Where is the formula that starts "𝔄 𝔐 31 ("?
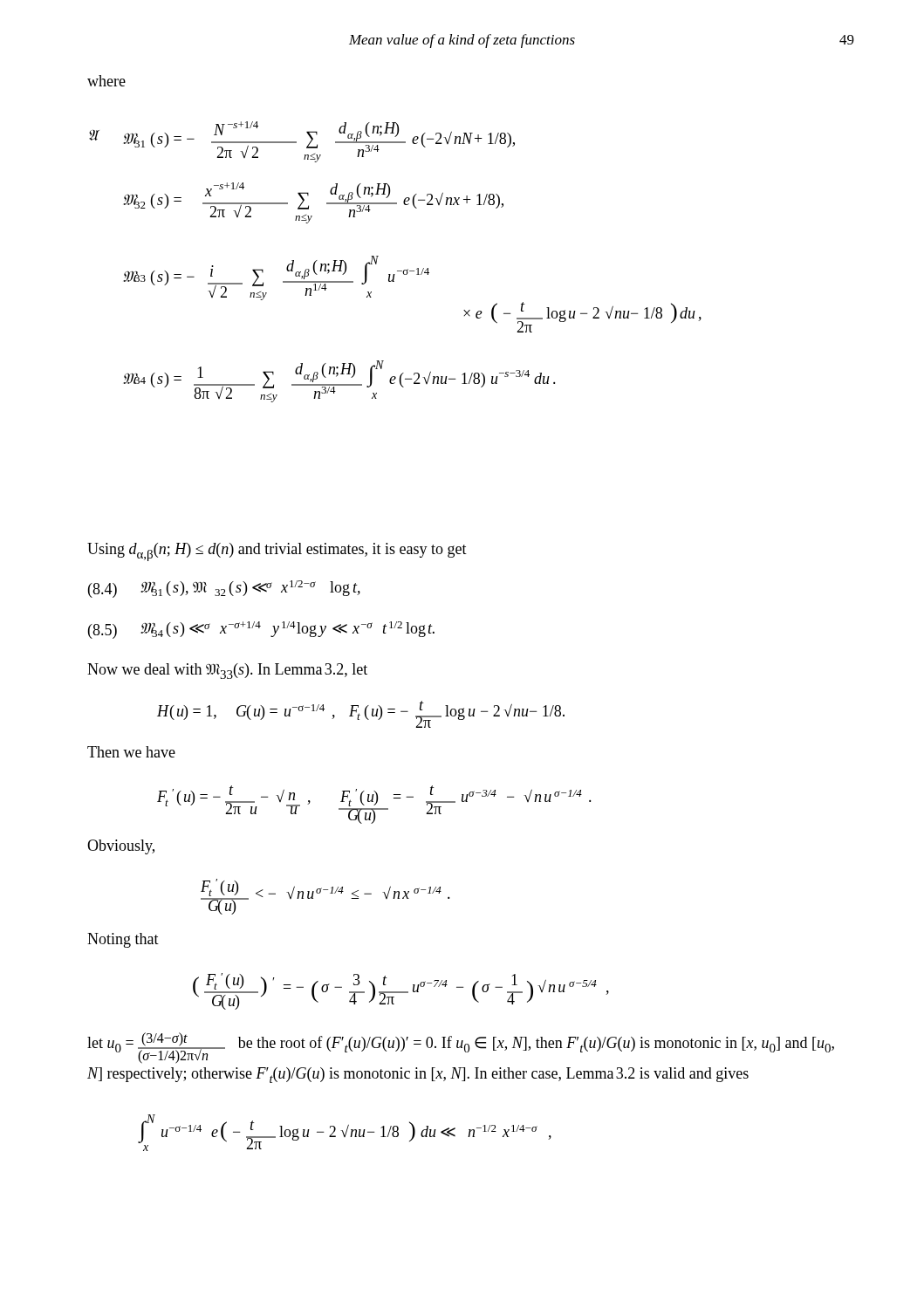 click(445, 318)
